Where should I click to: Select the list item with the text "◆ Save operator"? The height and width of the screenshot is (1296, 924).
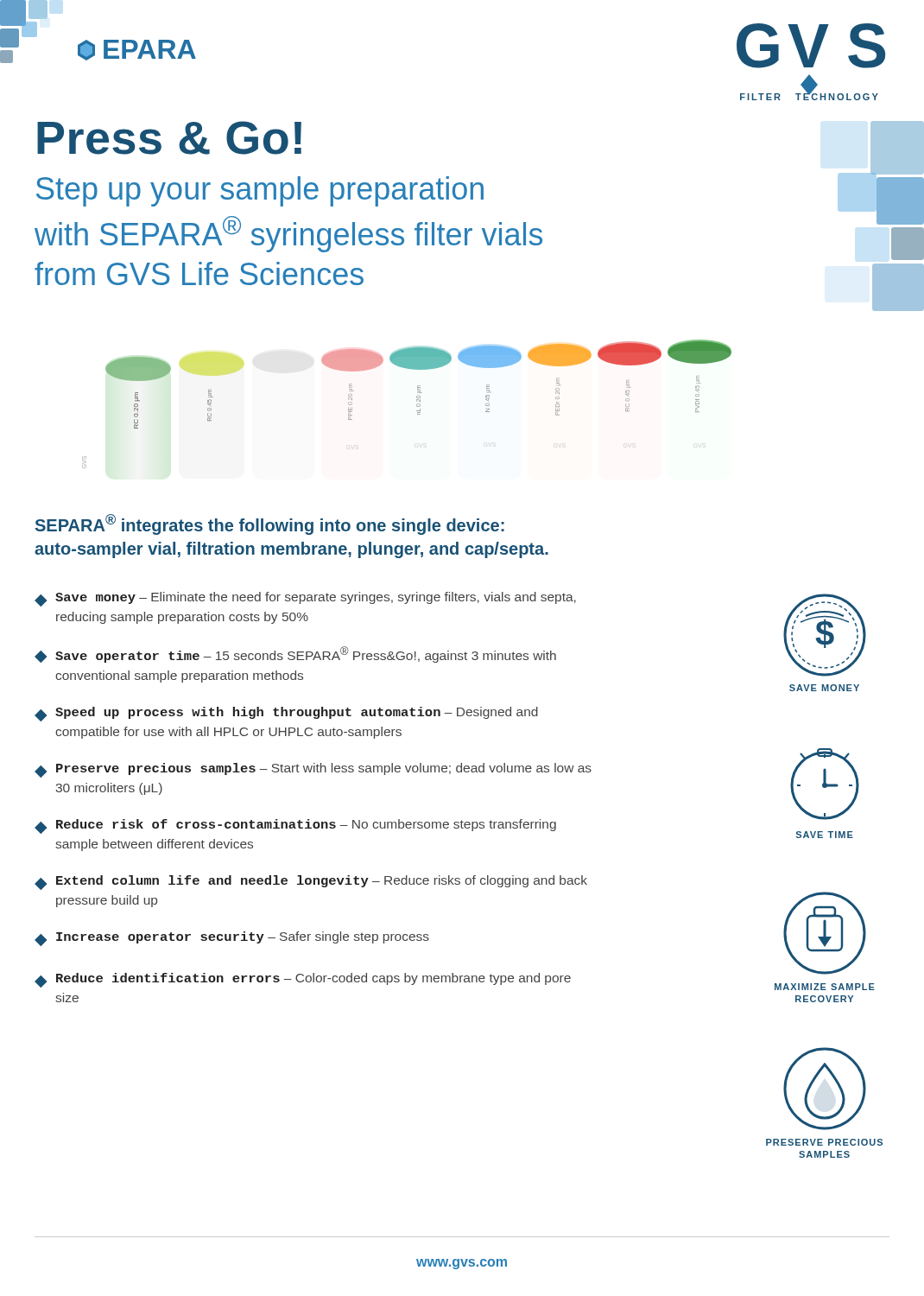click(x=315, y=665)
